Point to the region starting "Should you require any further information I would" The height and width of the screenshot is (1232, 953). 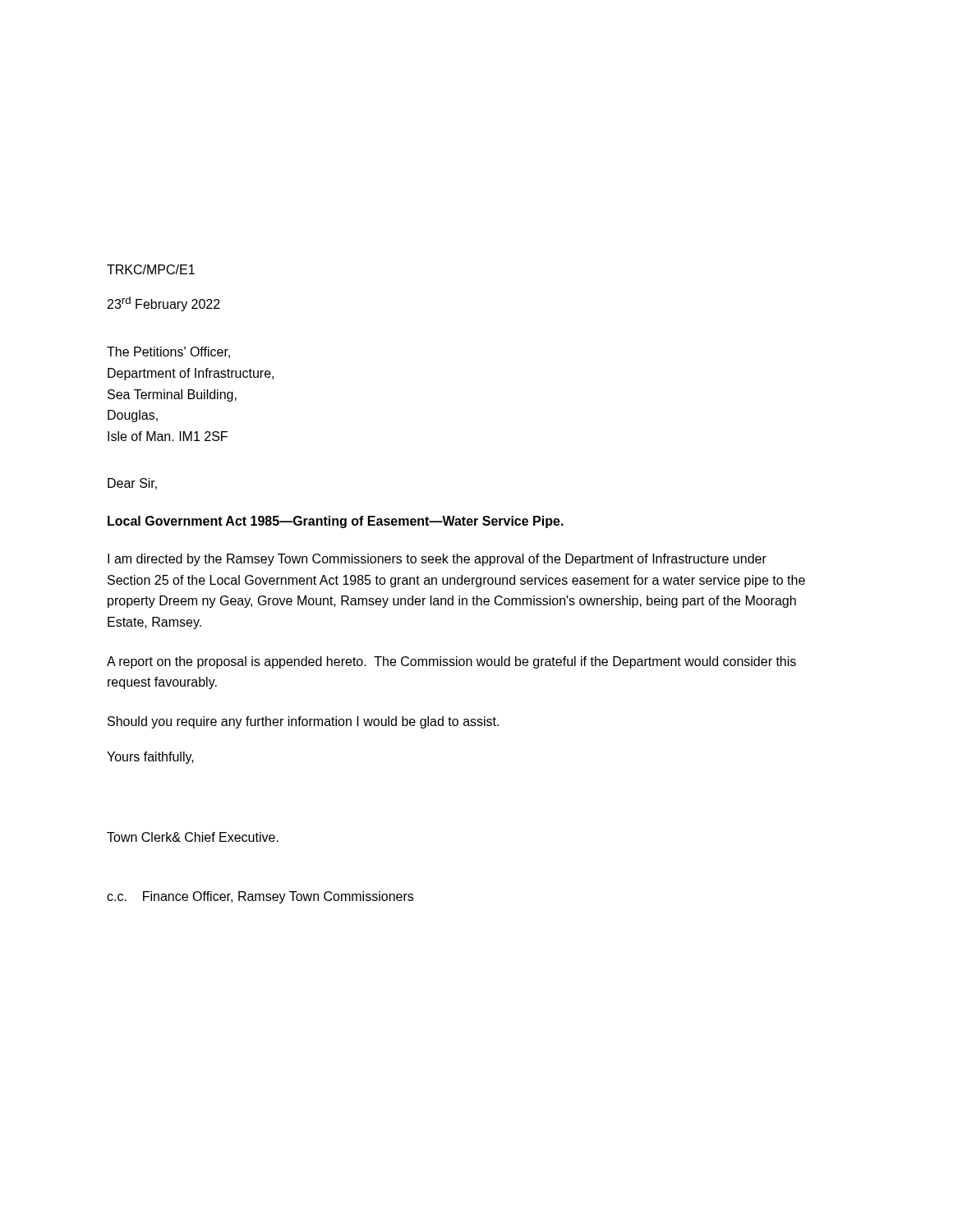click(x=303, y=721)
